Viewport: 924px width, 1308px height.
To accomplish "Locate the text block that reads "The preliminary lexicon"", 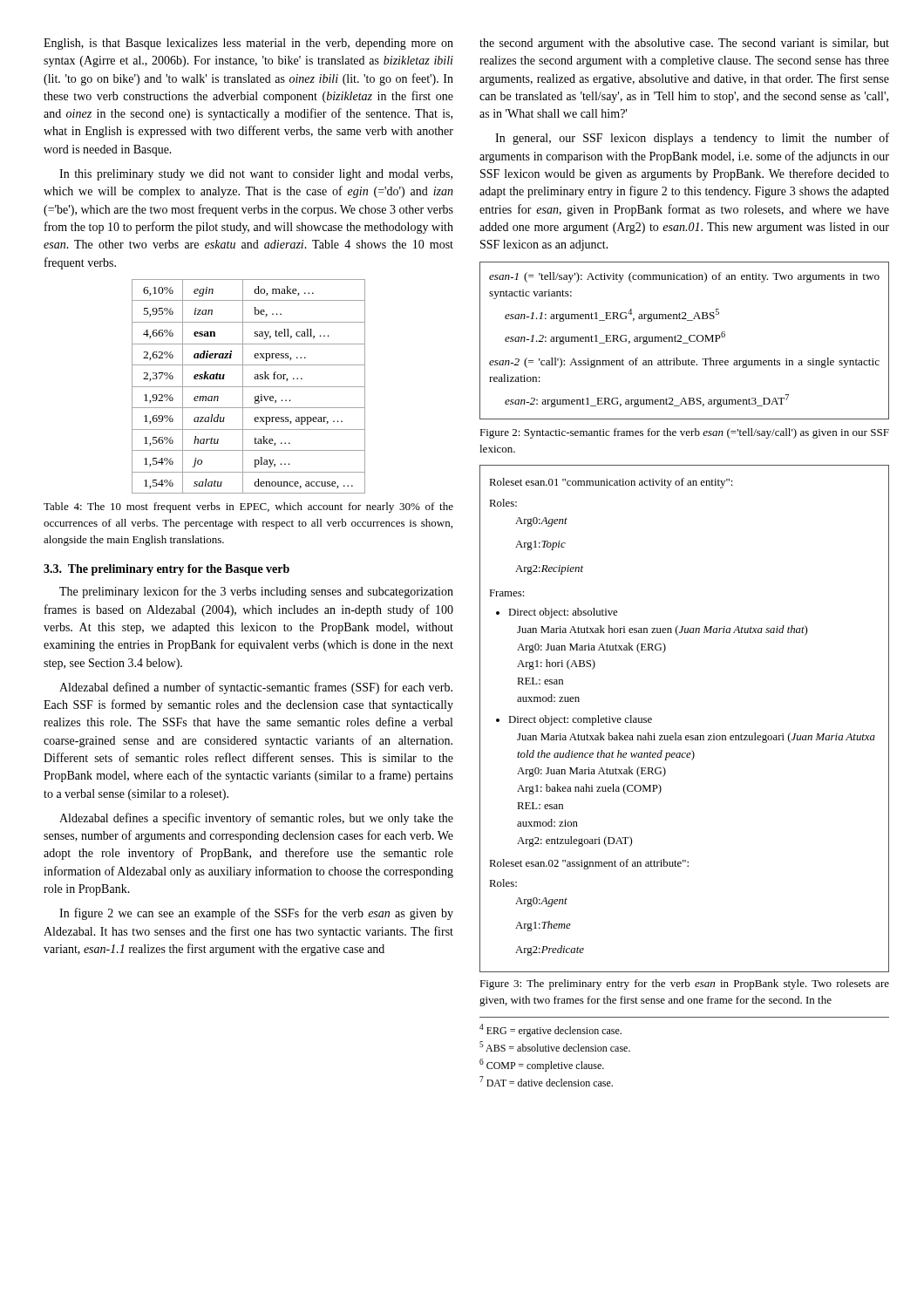I will (x=248, y=628).
